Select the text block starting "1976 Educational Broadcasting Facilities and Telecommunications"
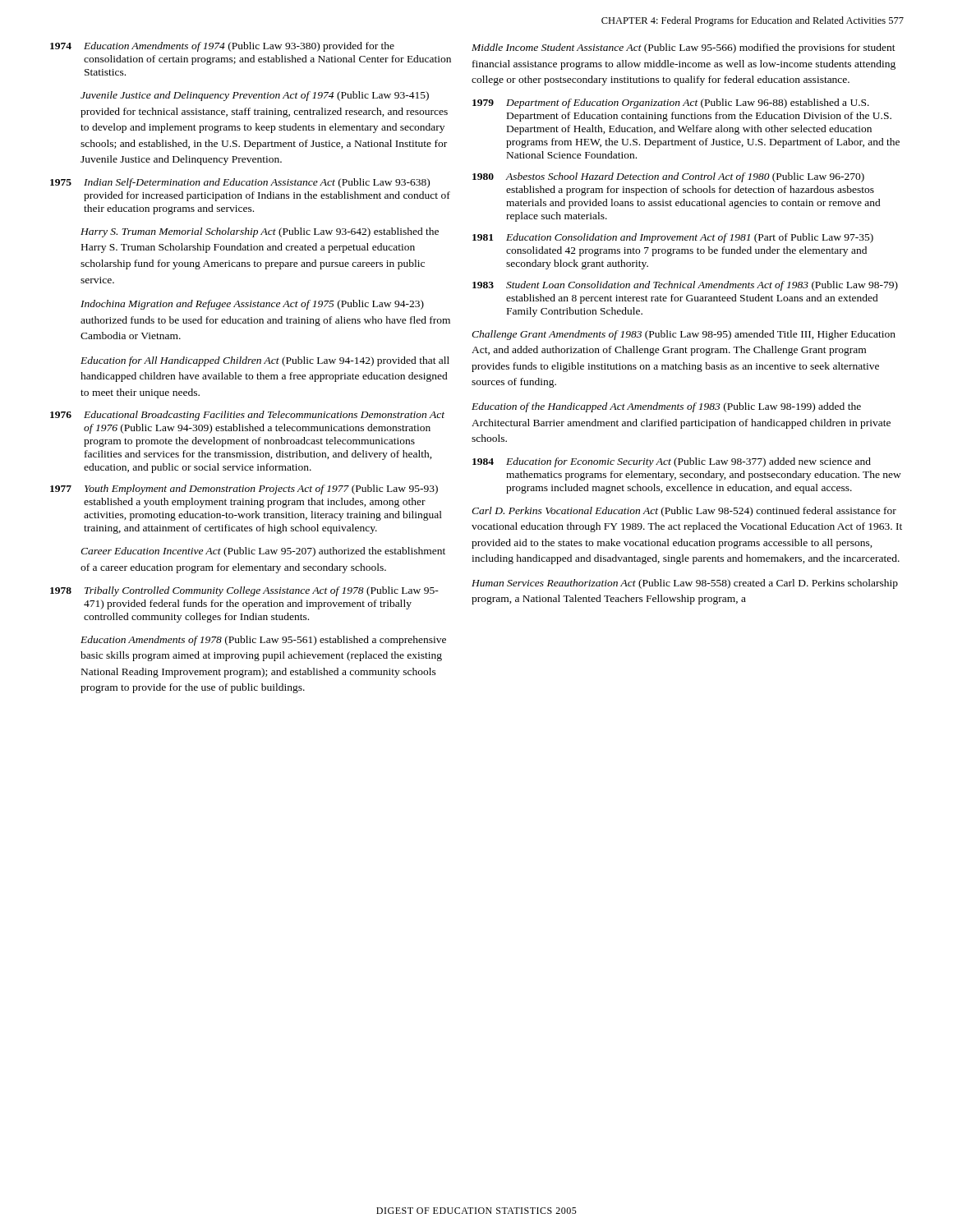 [x=251, y=441]
